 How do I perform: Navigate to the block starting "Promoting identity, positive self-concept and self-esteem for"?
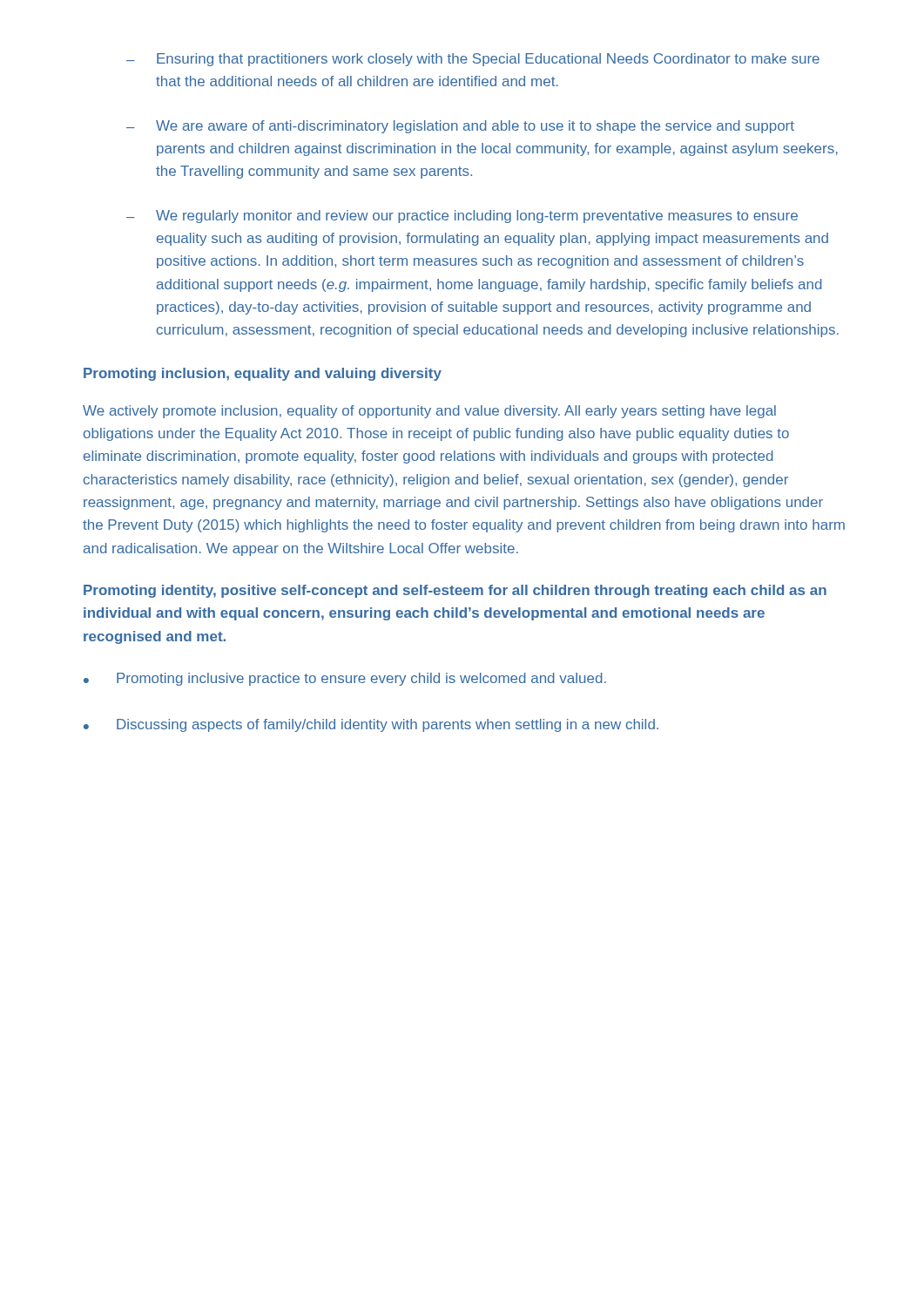coord(455,613)
